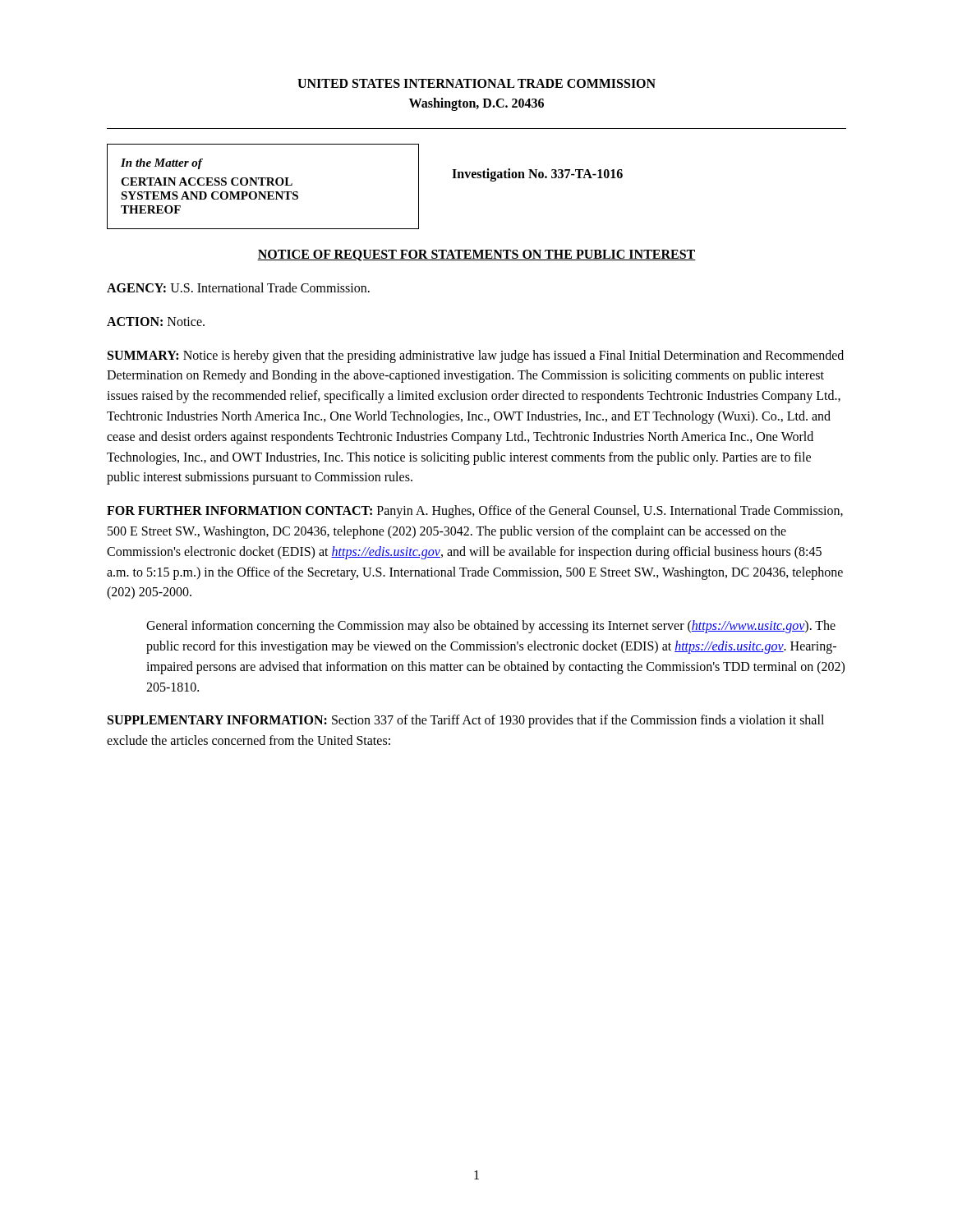Image resolution: width=953 pixels, height=1232 pixels.
Task: Point to the block beginning "SUPPLEMENTARY INFORMATION: Section 337 of the Tariff"
Action: (476, 731)
